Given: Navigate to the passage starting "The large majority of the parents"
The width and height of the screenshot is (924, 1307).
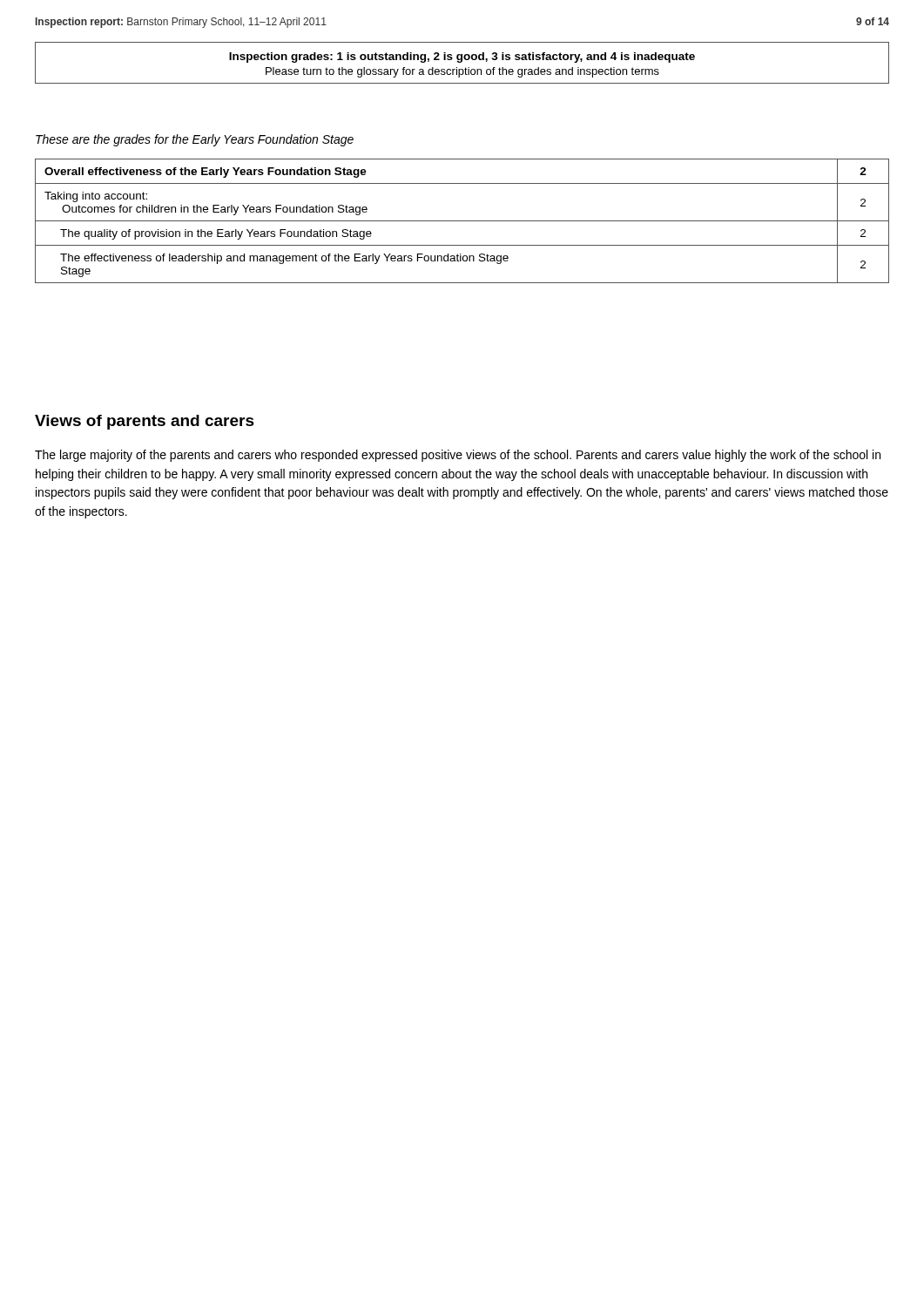Looking at the screenshot, I should [462, 483].
